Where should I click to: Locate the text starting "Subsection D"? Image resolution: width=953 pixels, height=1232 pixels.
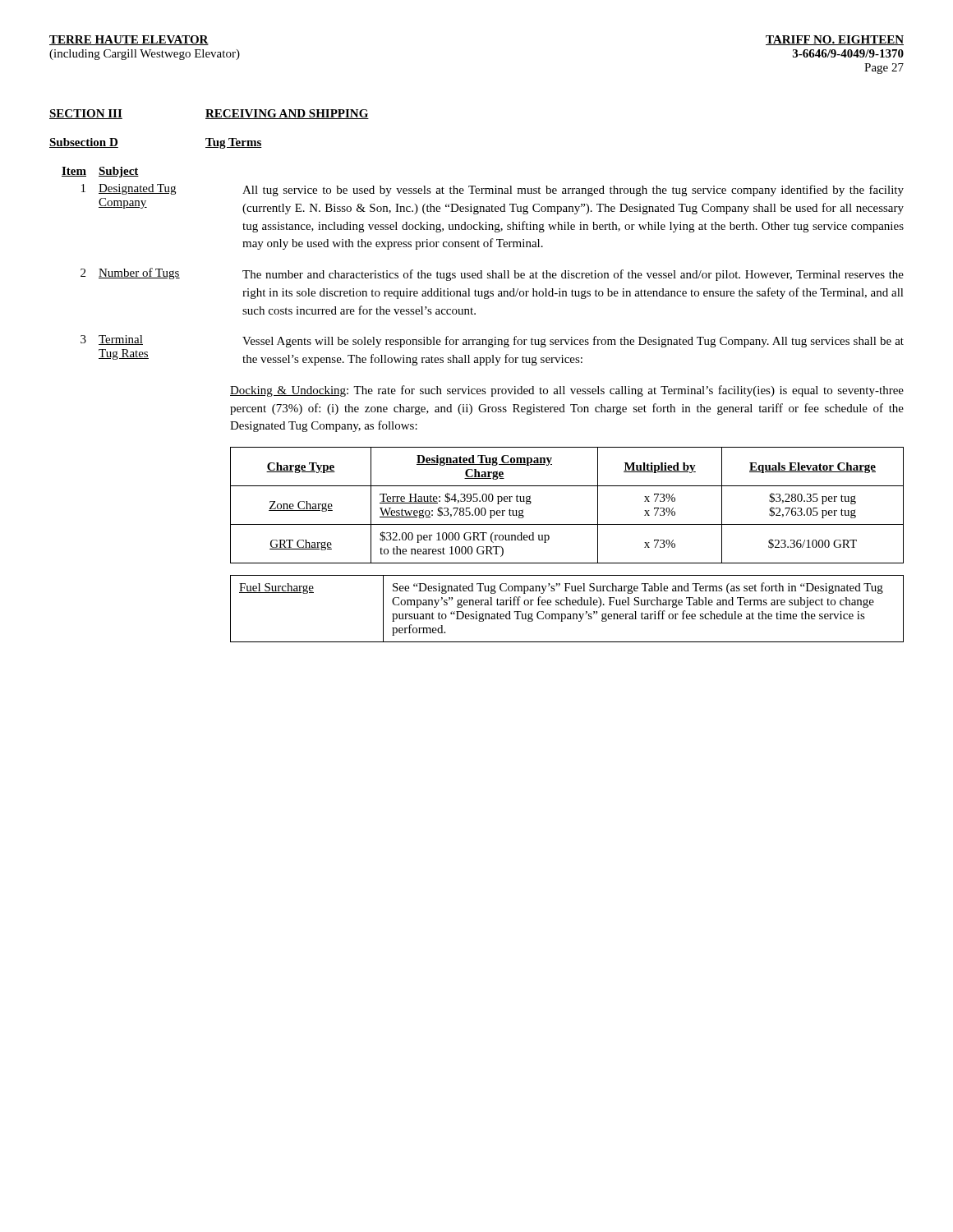pos(84,142)
